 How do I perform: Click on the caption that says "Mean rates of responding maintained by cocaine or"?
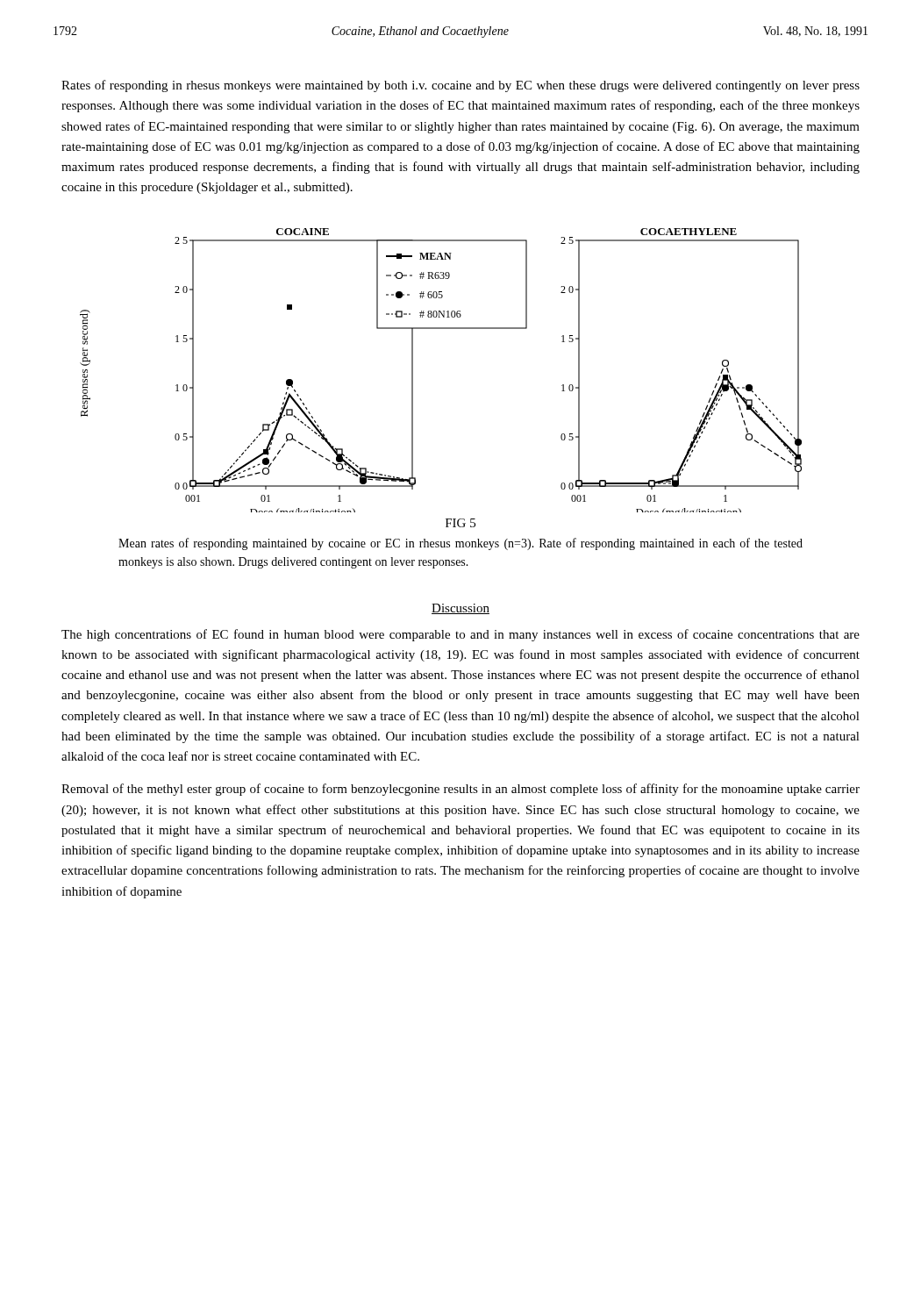coord(460,552)
